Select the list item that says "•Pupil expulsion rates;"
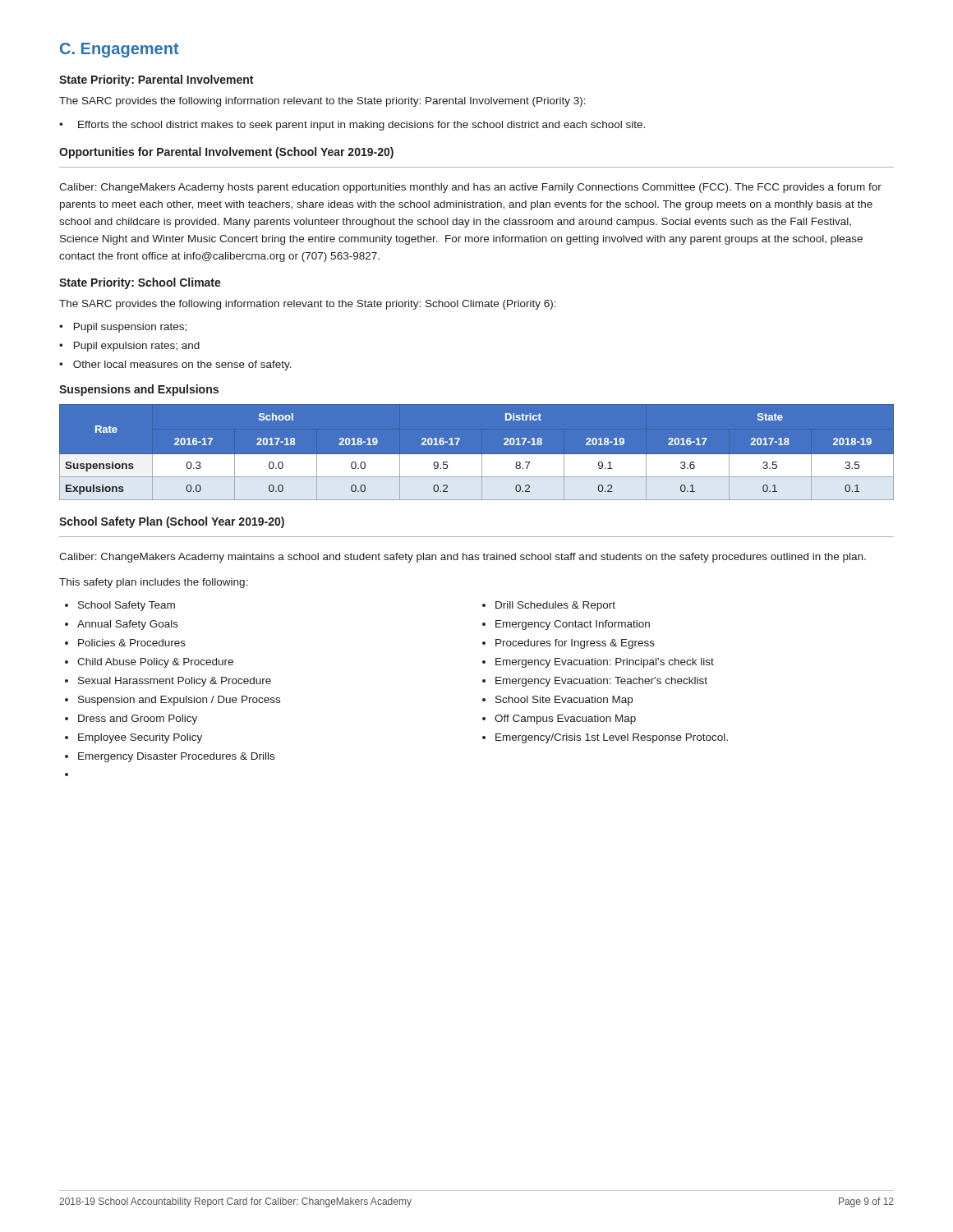 click(130, 346)
